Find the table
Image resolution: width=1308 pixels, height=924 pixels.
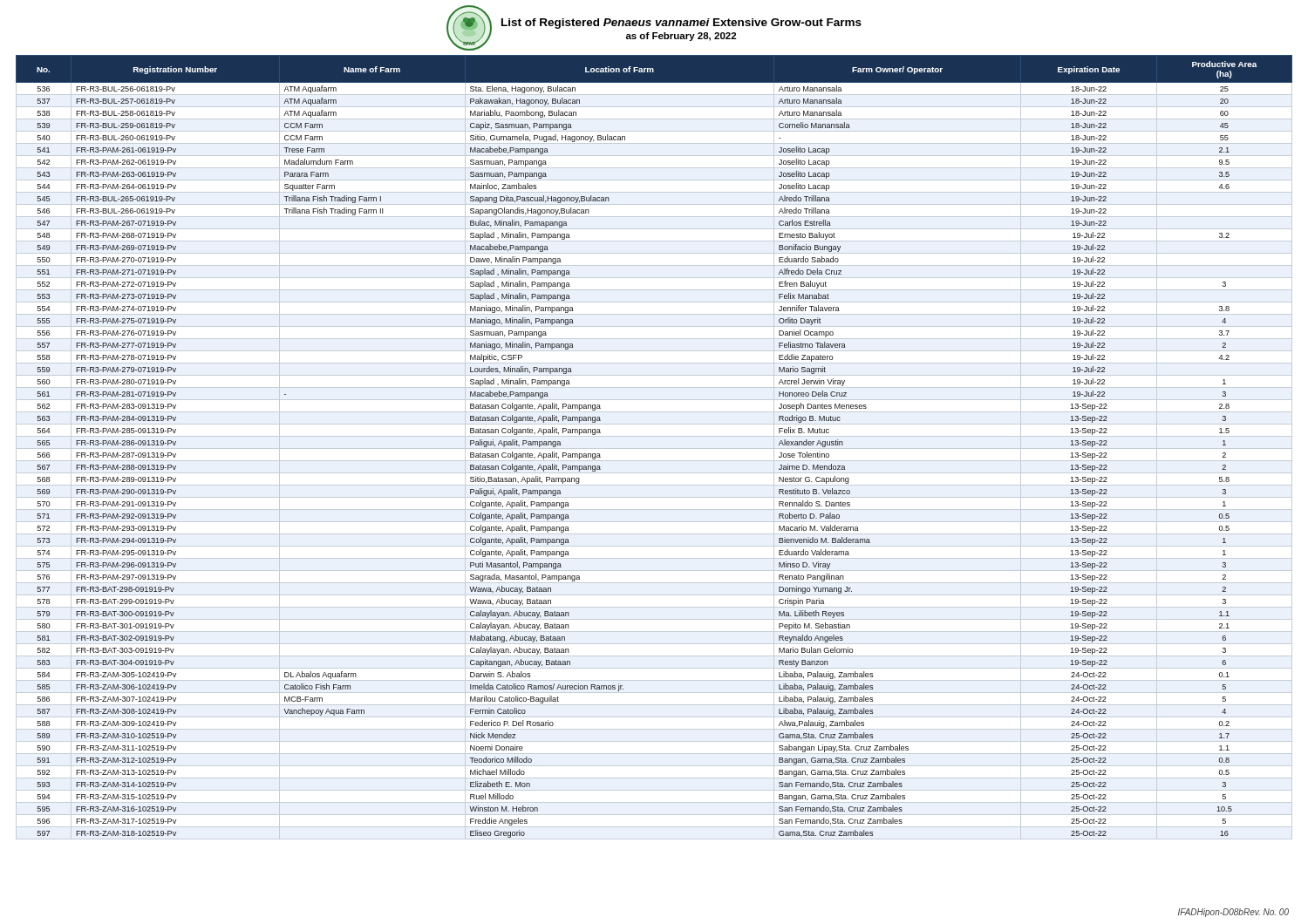pos(654,447)
